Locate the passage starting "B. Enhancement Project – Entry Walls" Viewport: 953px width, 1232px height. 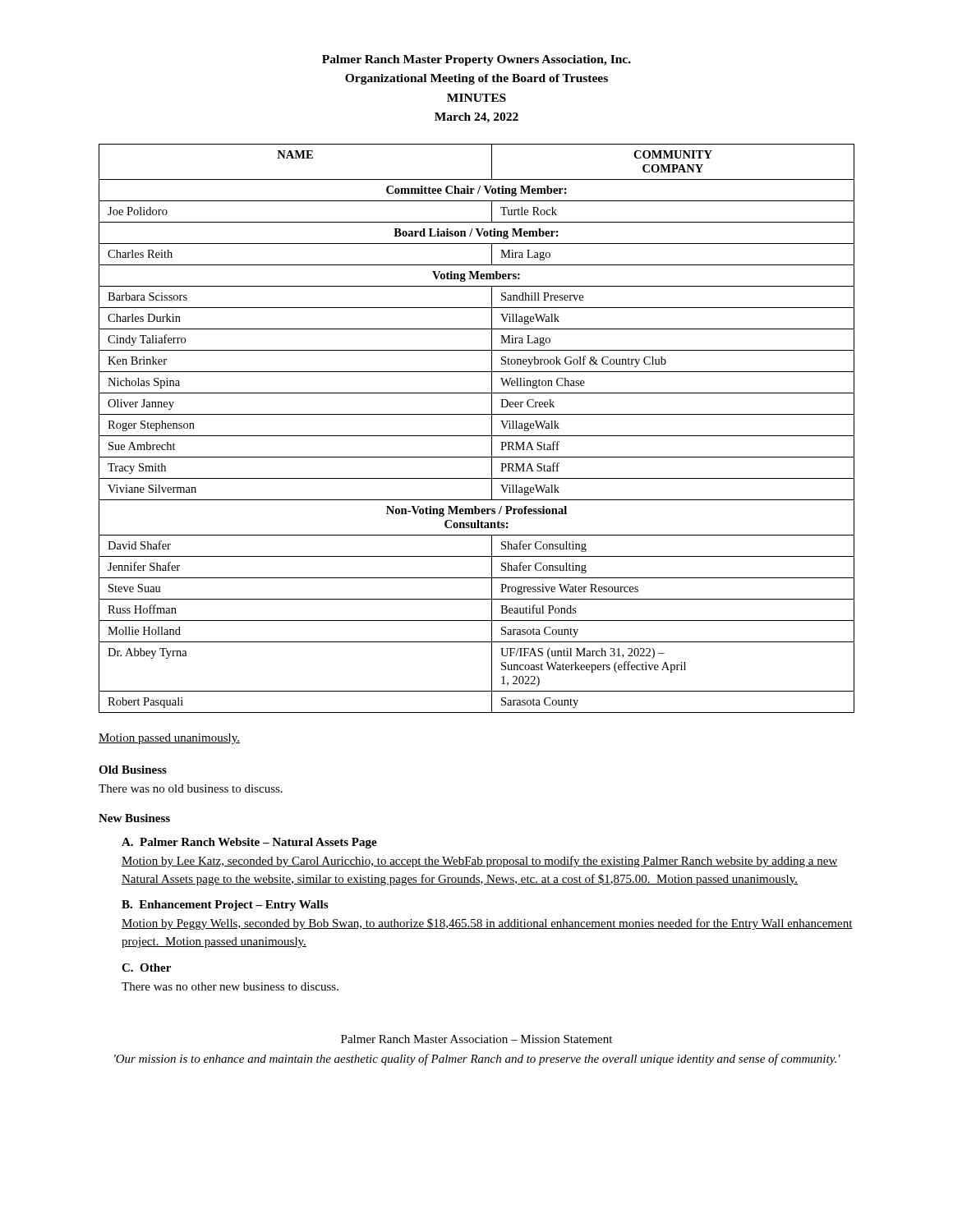tap(476, 924)
